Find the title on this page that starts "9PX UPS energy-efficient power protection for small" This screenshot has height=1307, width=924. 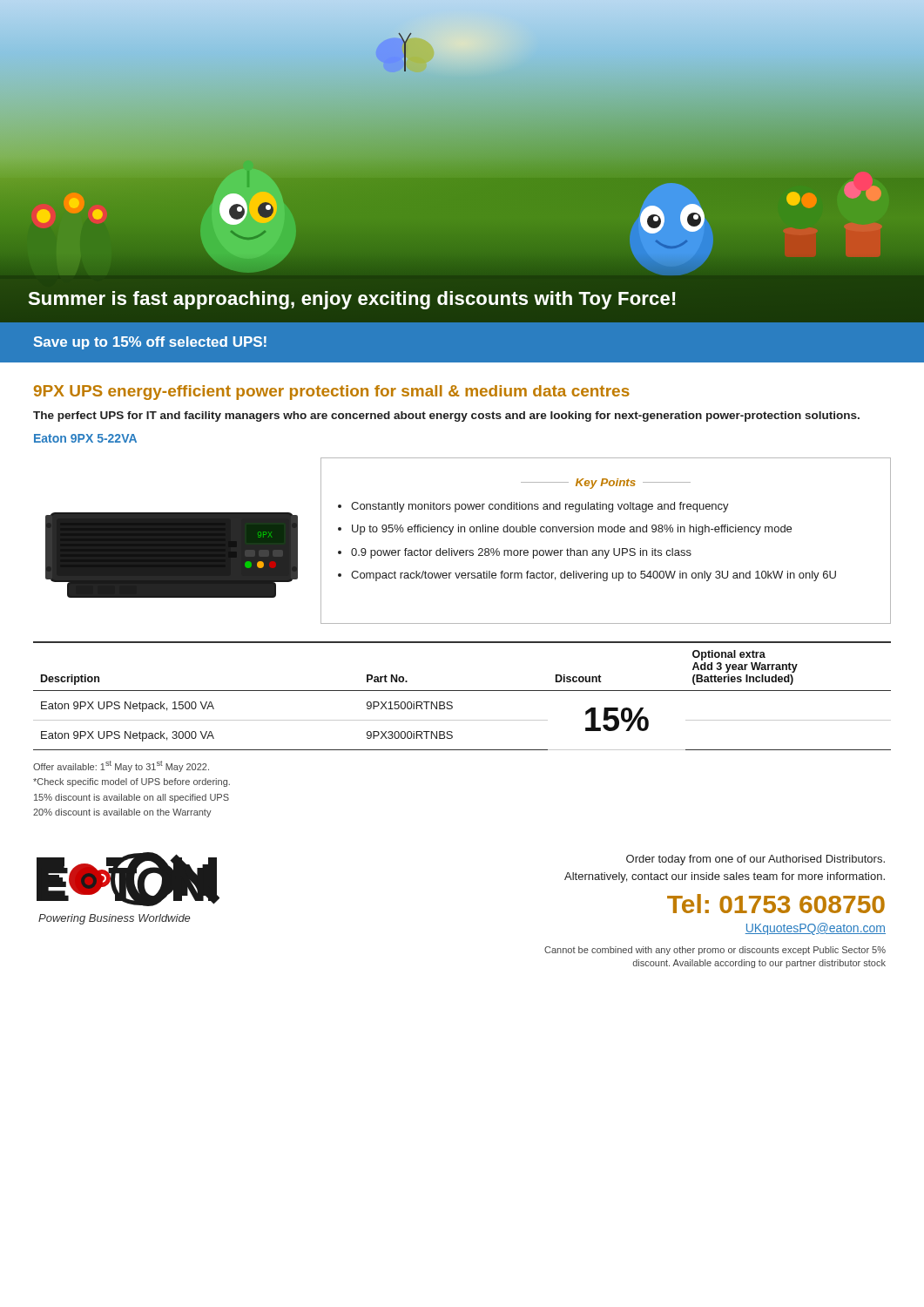[x=331, y=391]
